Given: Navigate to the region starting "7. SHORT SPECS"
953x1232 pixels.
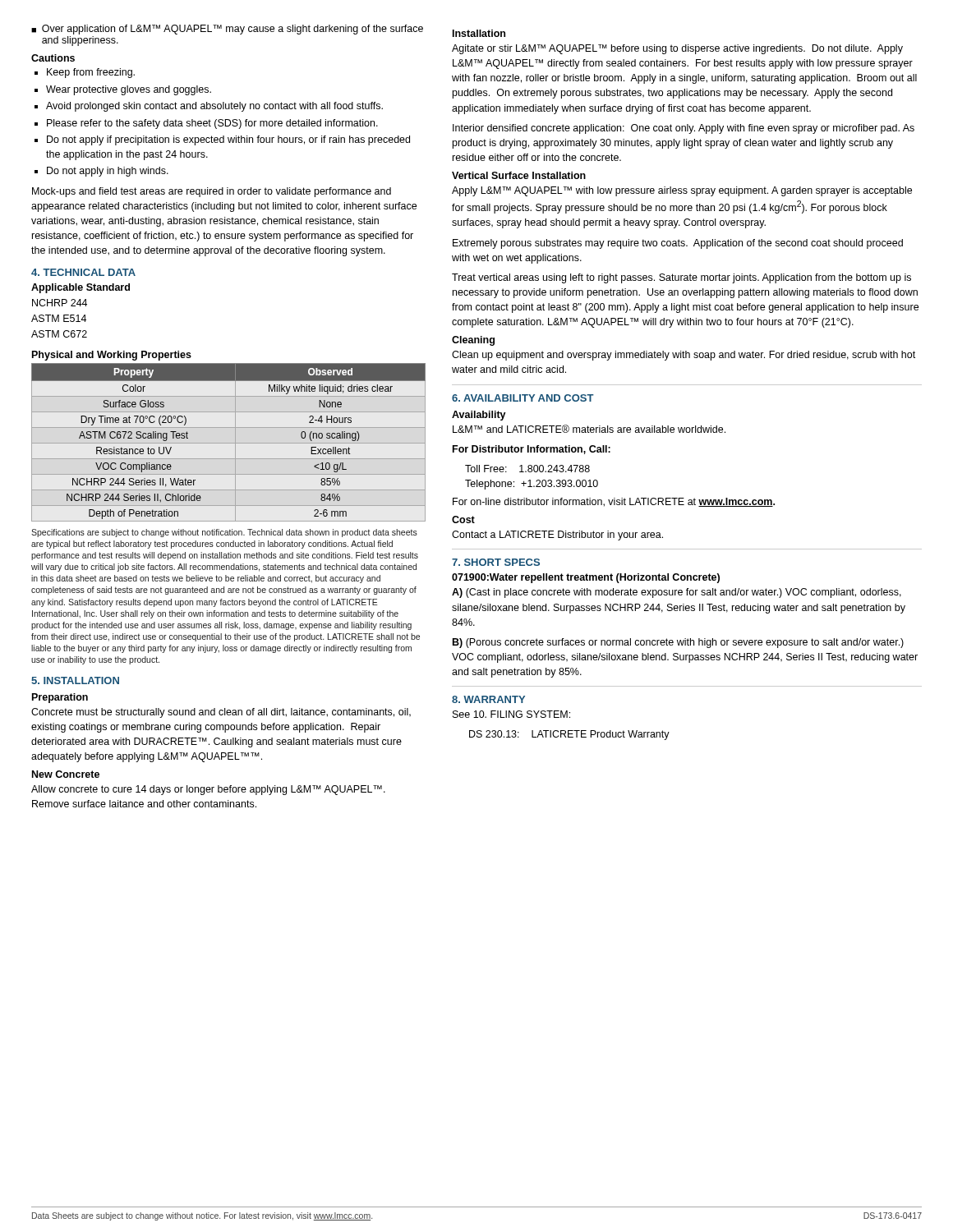Looking at the screenshot, I should pos(496,562).
